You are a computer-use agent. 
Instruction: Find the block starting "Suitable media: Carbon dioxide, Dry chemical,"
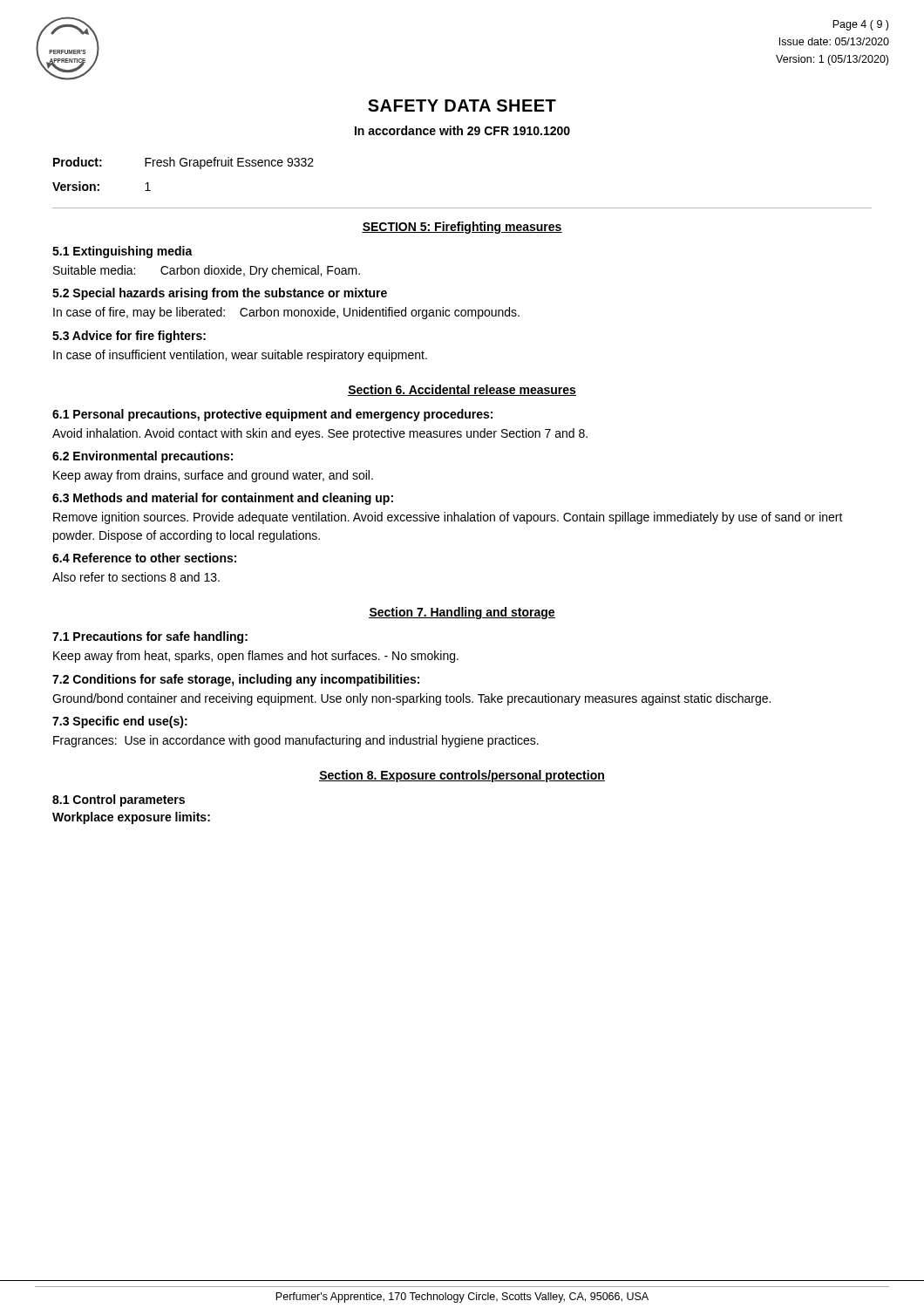(x=207, y=270)
